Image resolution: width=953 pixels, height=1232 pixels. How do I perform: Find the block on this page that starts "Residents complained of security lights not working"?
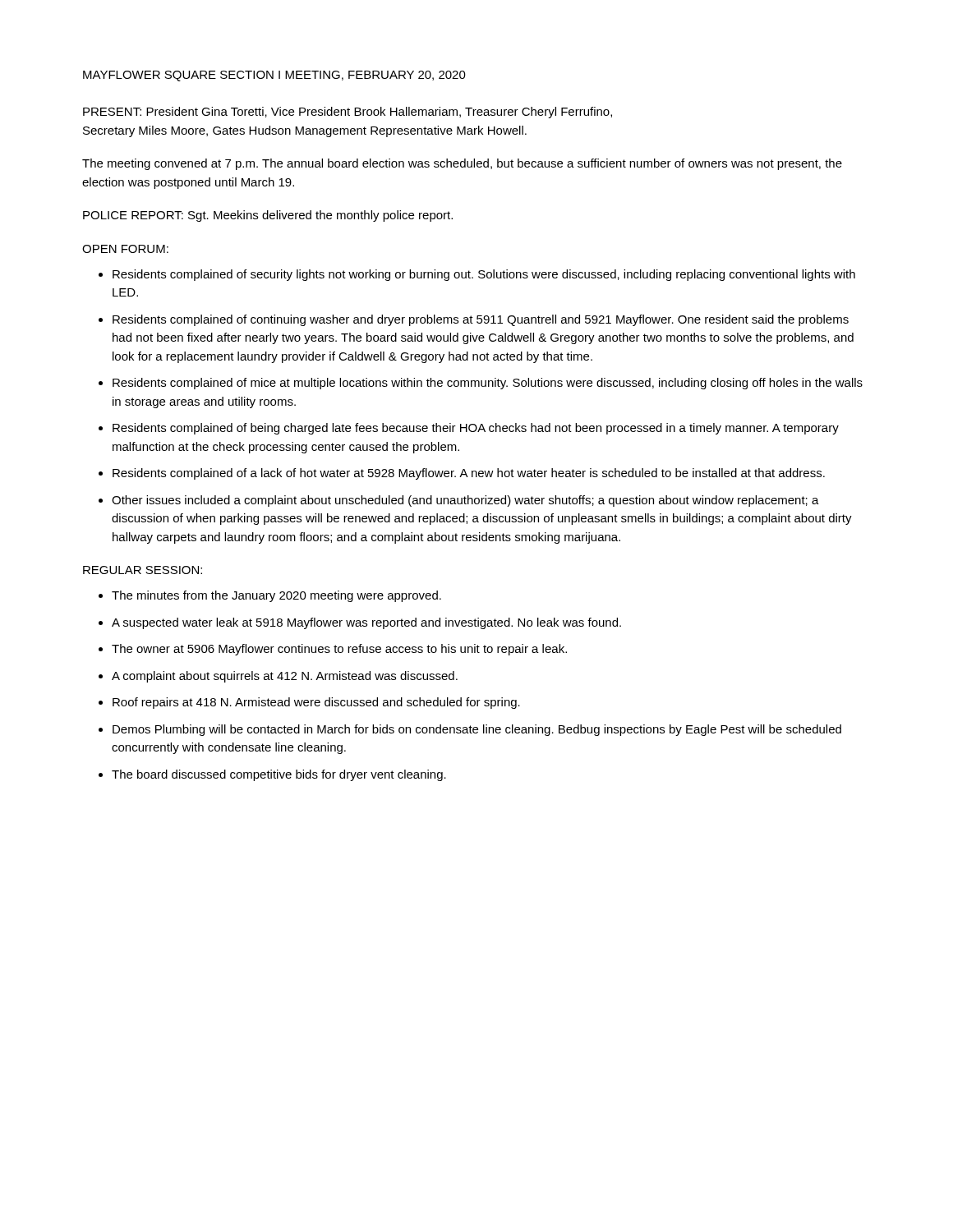(484, 283)
